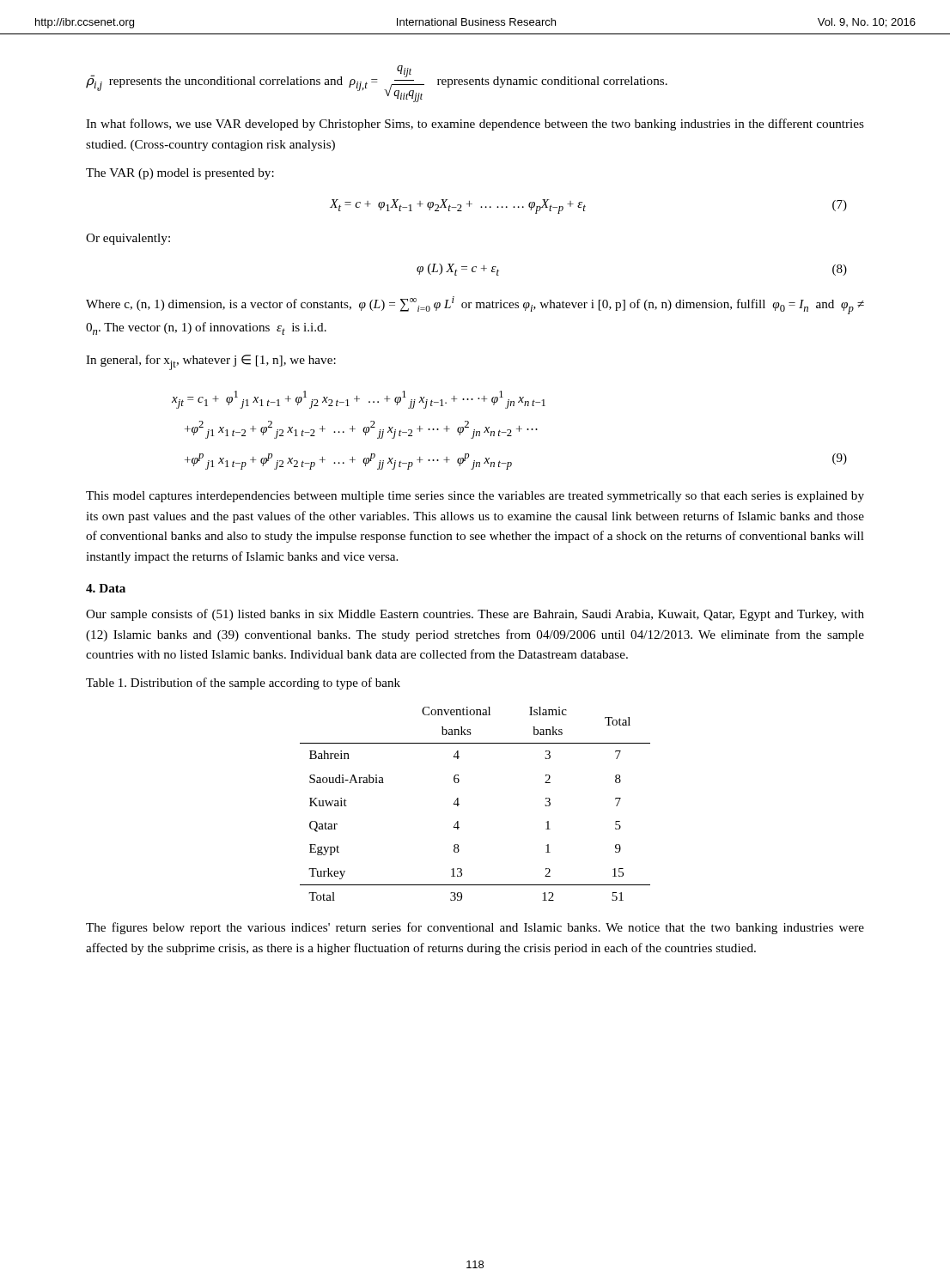Locate the region starting "Xt = c + φ1Xt−1 +"
Screen dimensions: 1288x950
pyautogui.click(x=475, y=205)
